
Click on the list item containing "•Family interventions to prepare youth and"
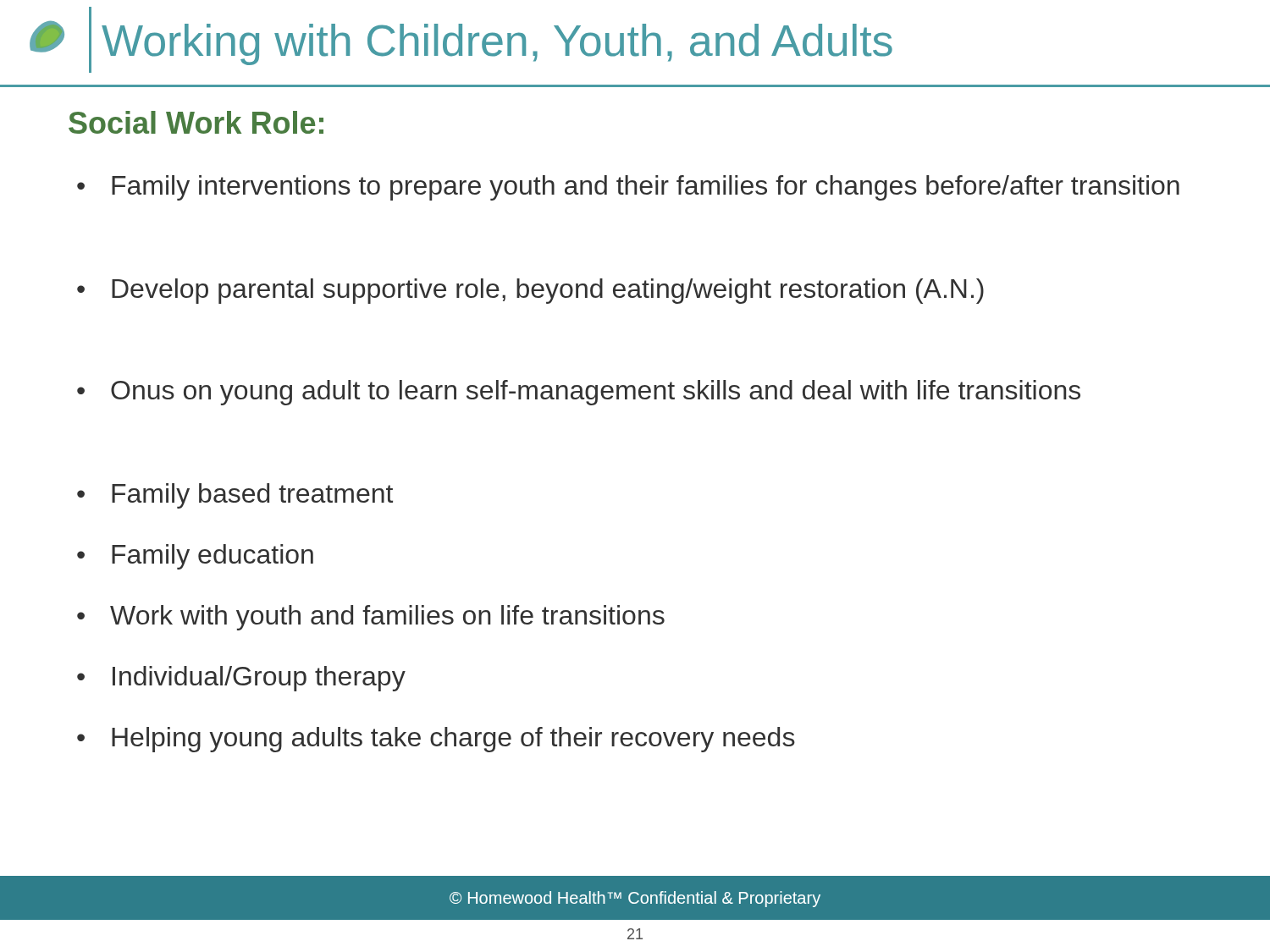tap(629, 186)
